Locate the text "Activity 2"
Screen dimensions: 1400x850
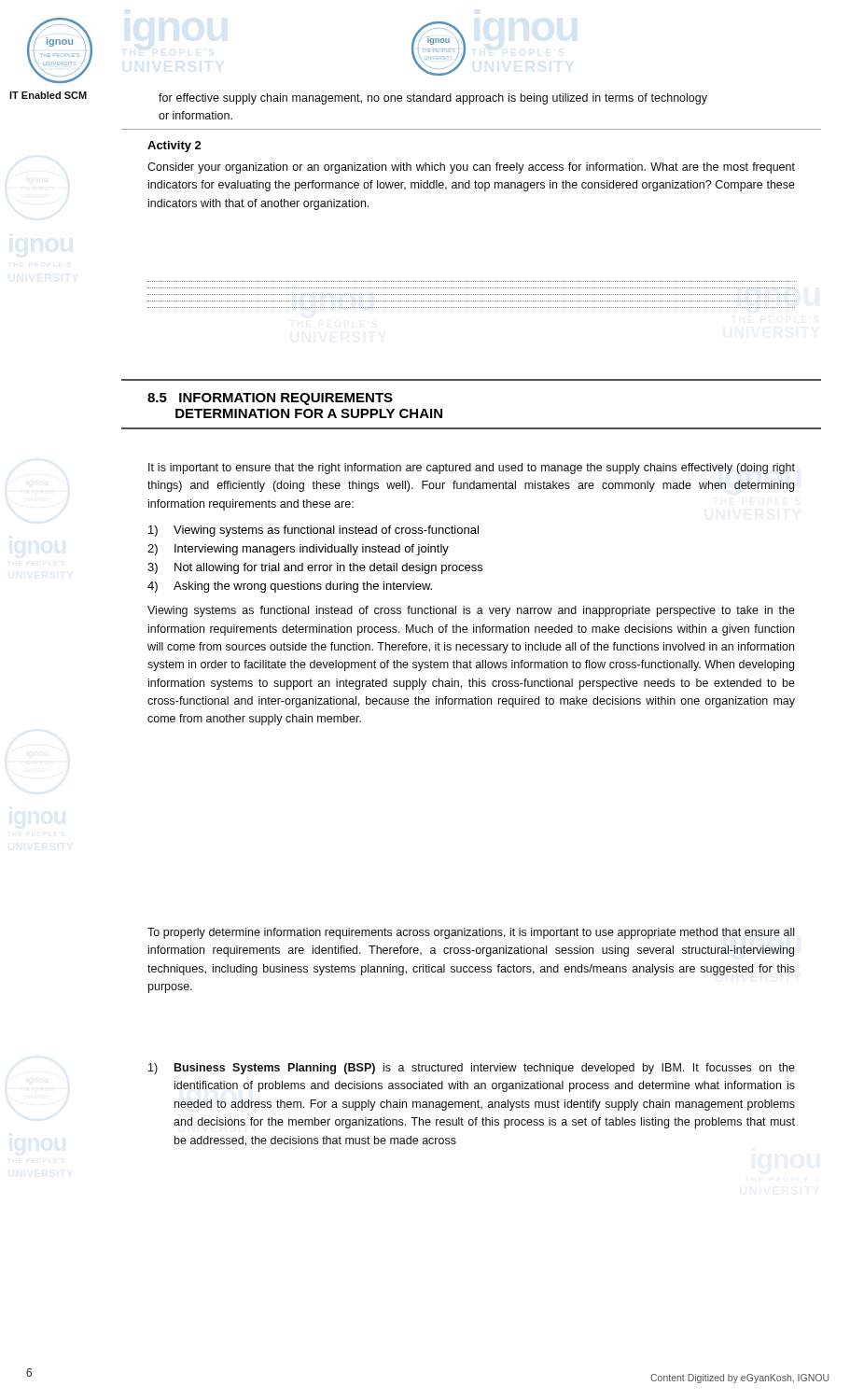(174, 145)
